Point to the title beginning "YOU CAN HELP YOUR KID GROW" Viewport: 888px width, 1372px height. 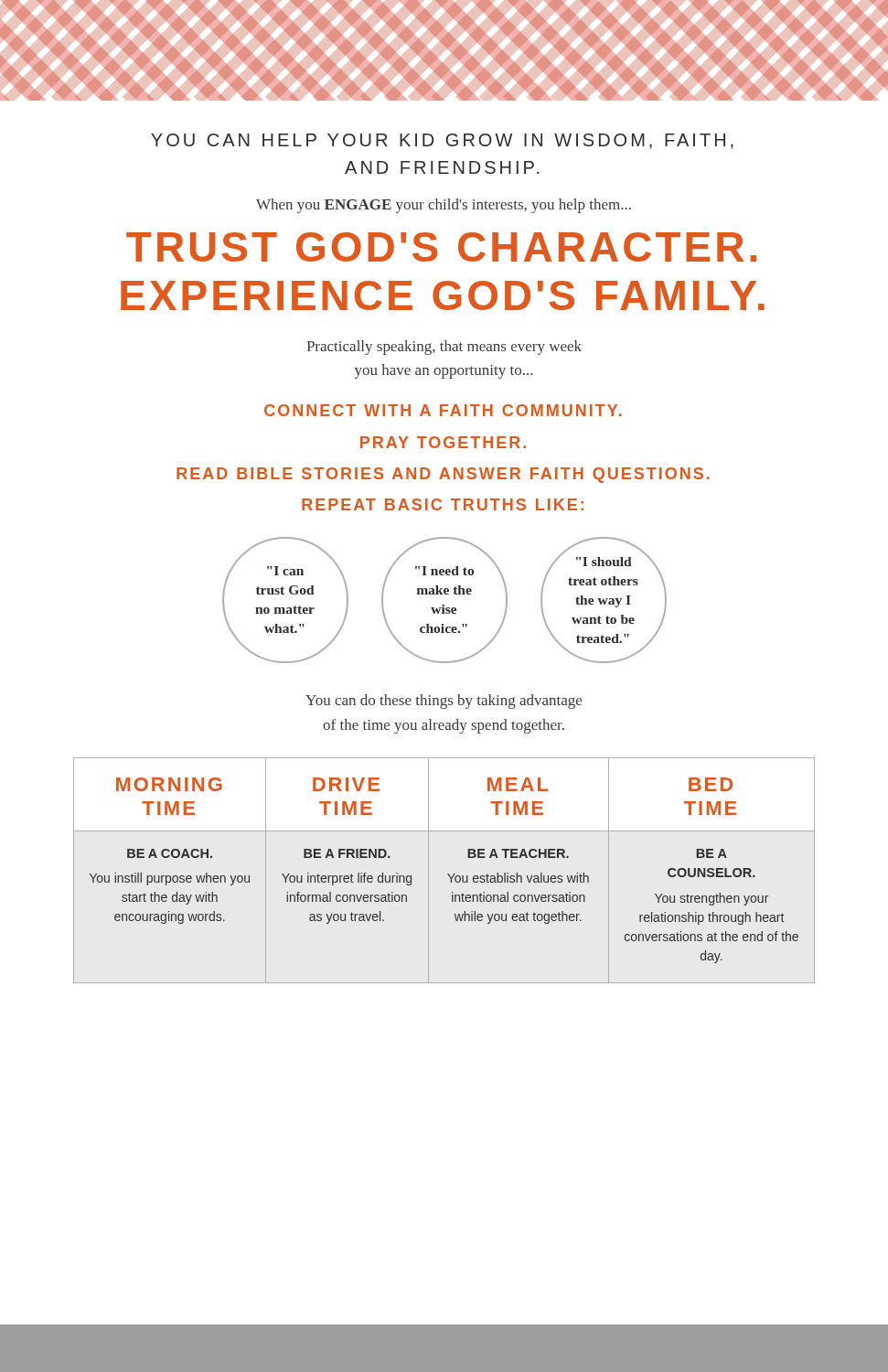444,154
